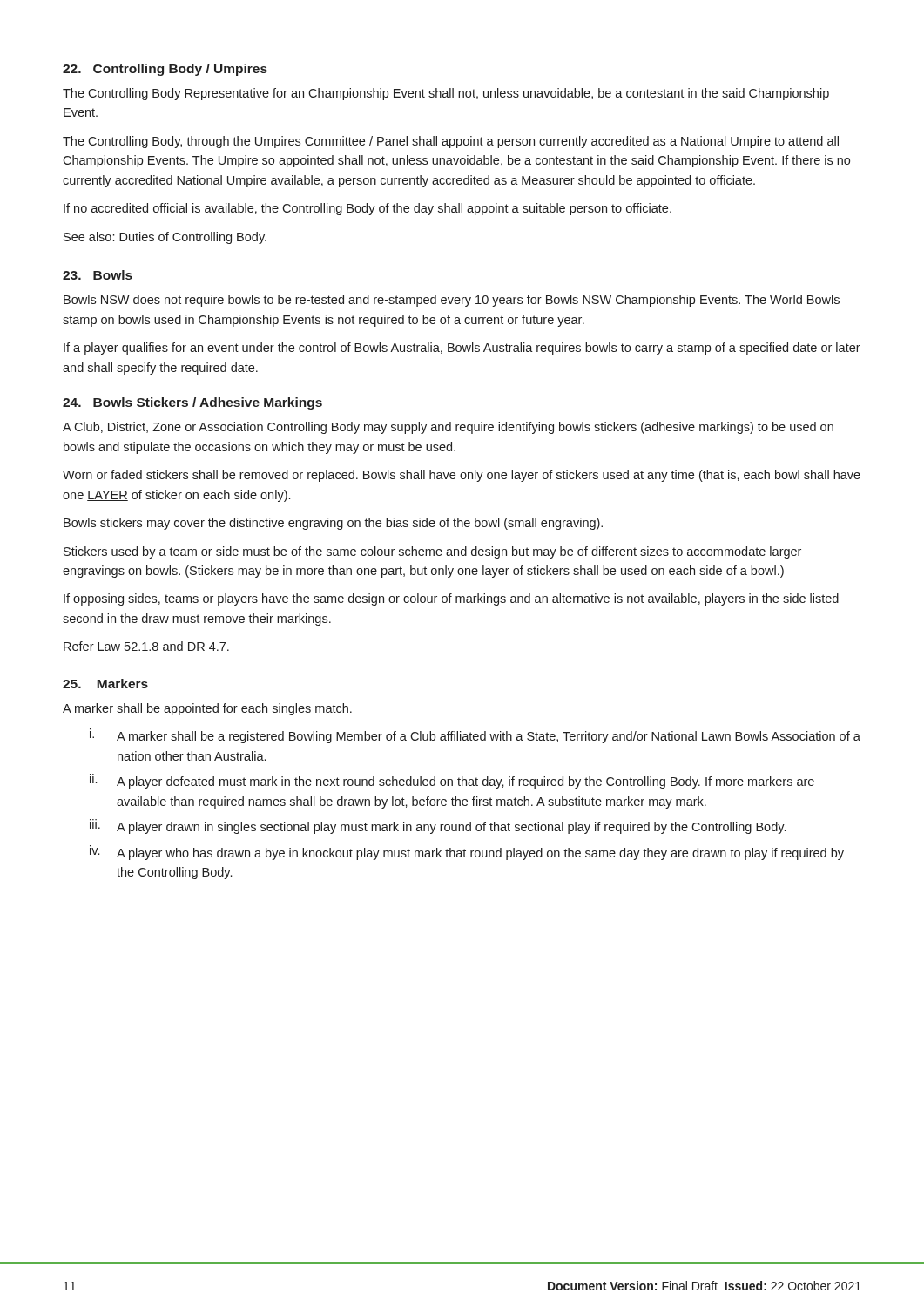Navigate to the region starting "i. A marker shall"
924x1307 pixels.
pos(475,747)
